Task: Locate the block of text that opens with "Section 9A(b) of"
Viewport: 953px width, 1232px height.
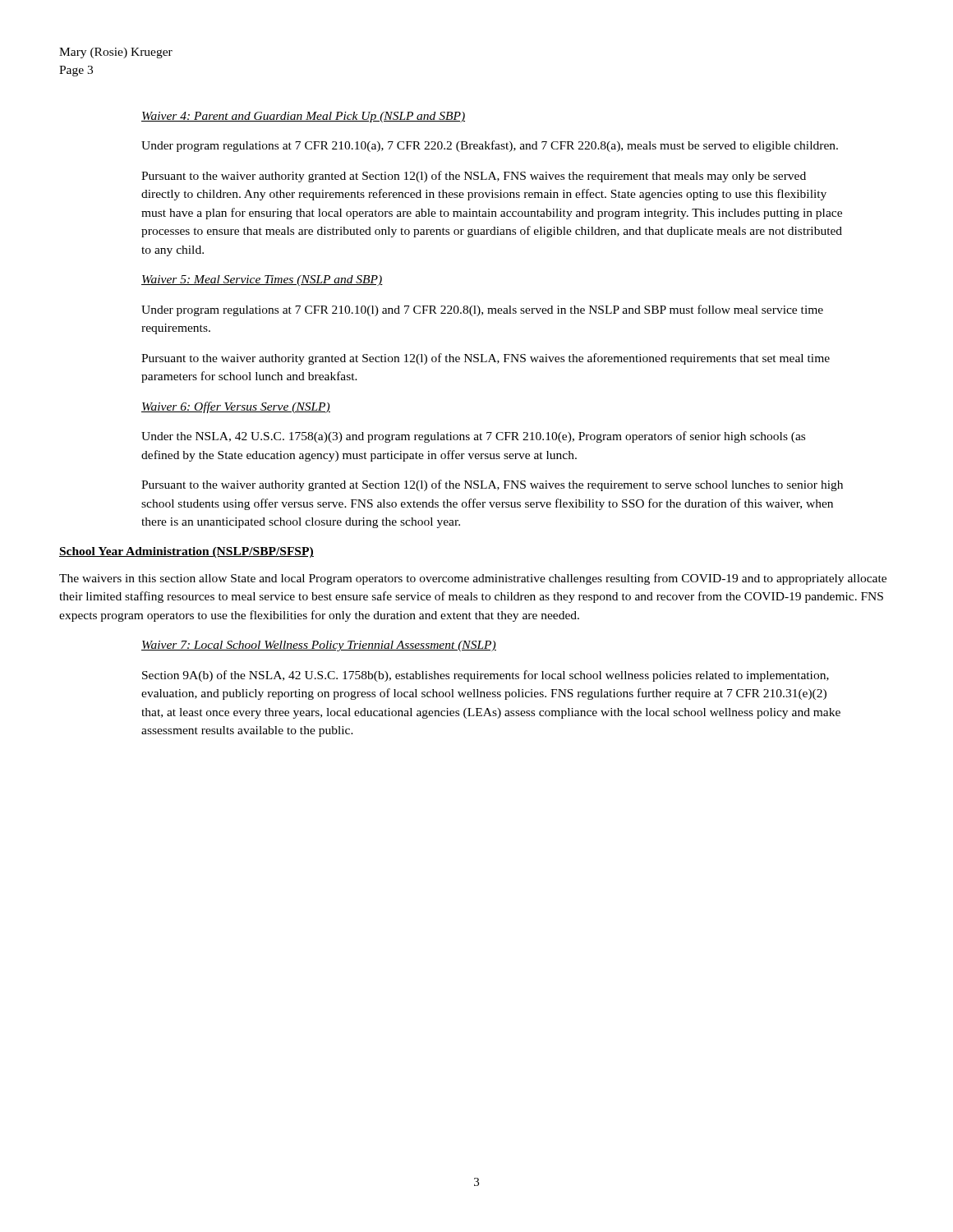Action: point(491,702)
